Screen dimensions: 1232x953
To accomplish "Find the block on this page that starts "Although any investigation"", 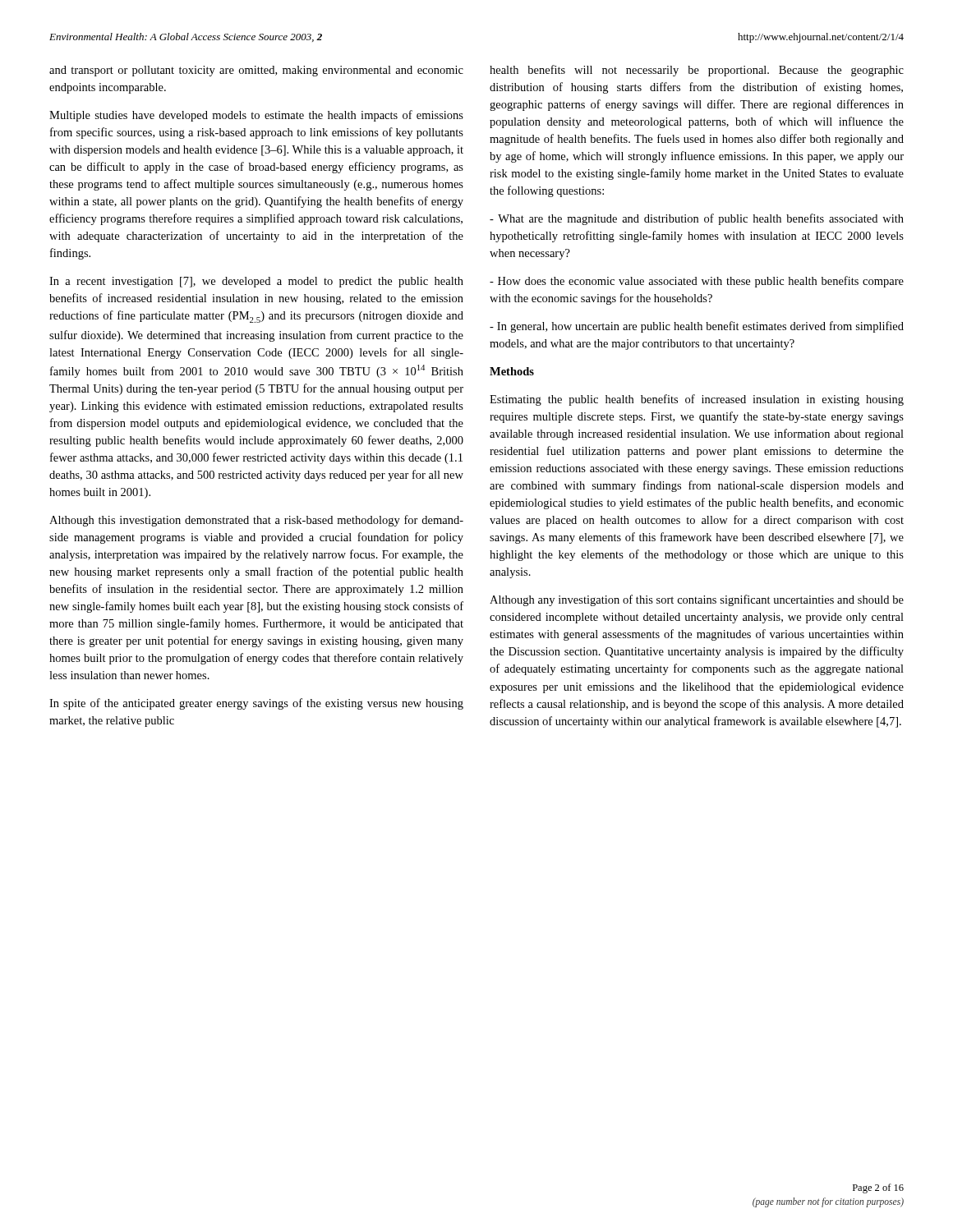I will point(697,661).
